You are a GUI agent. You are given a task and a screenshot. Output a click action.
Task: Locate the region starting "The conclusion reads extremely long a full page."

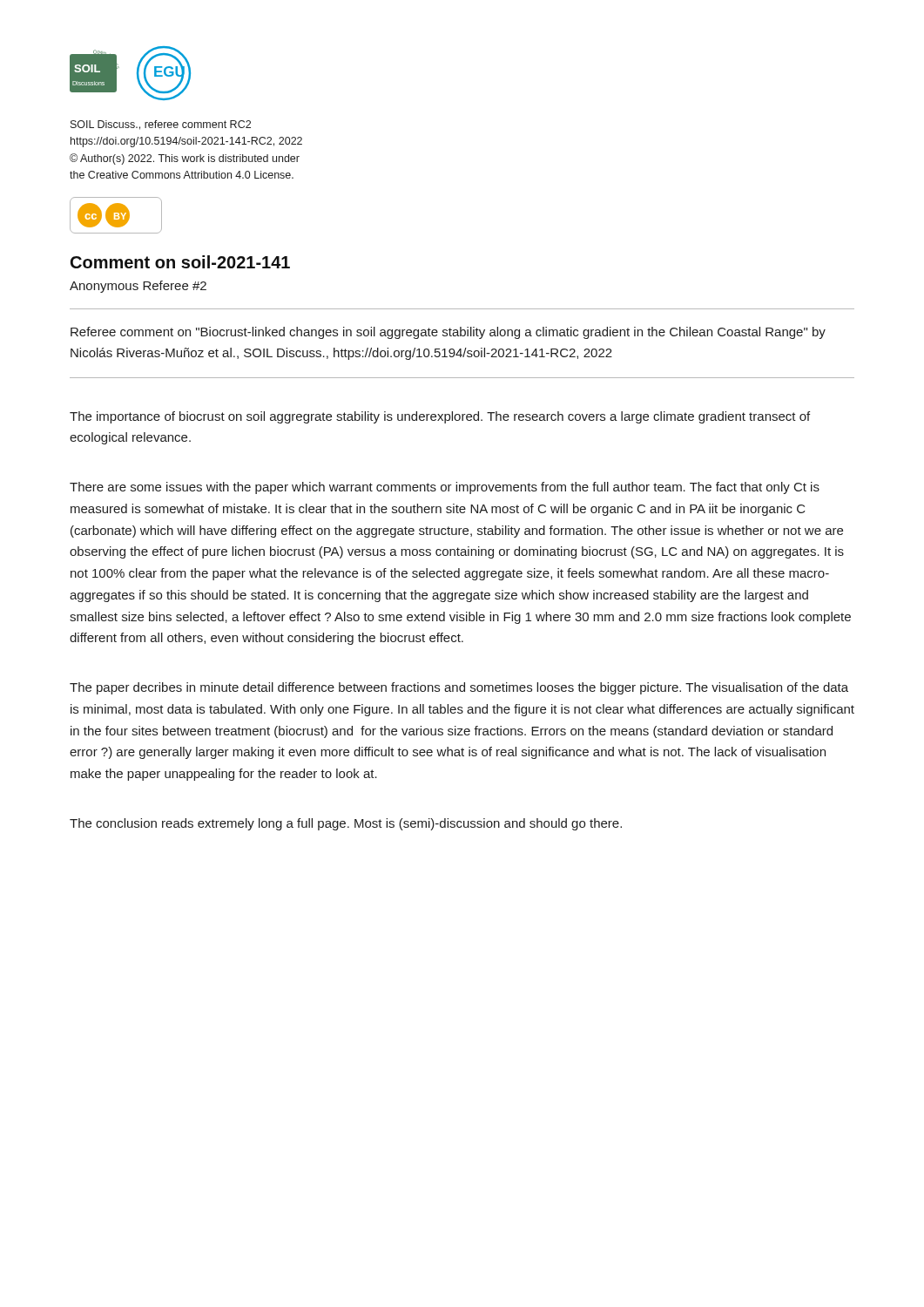(346, 823)
